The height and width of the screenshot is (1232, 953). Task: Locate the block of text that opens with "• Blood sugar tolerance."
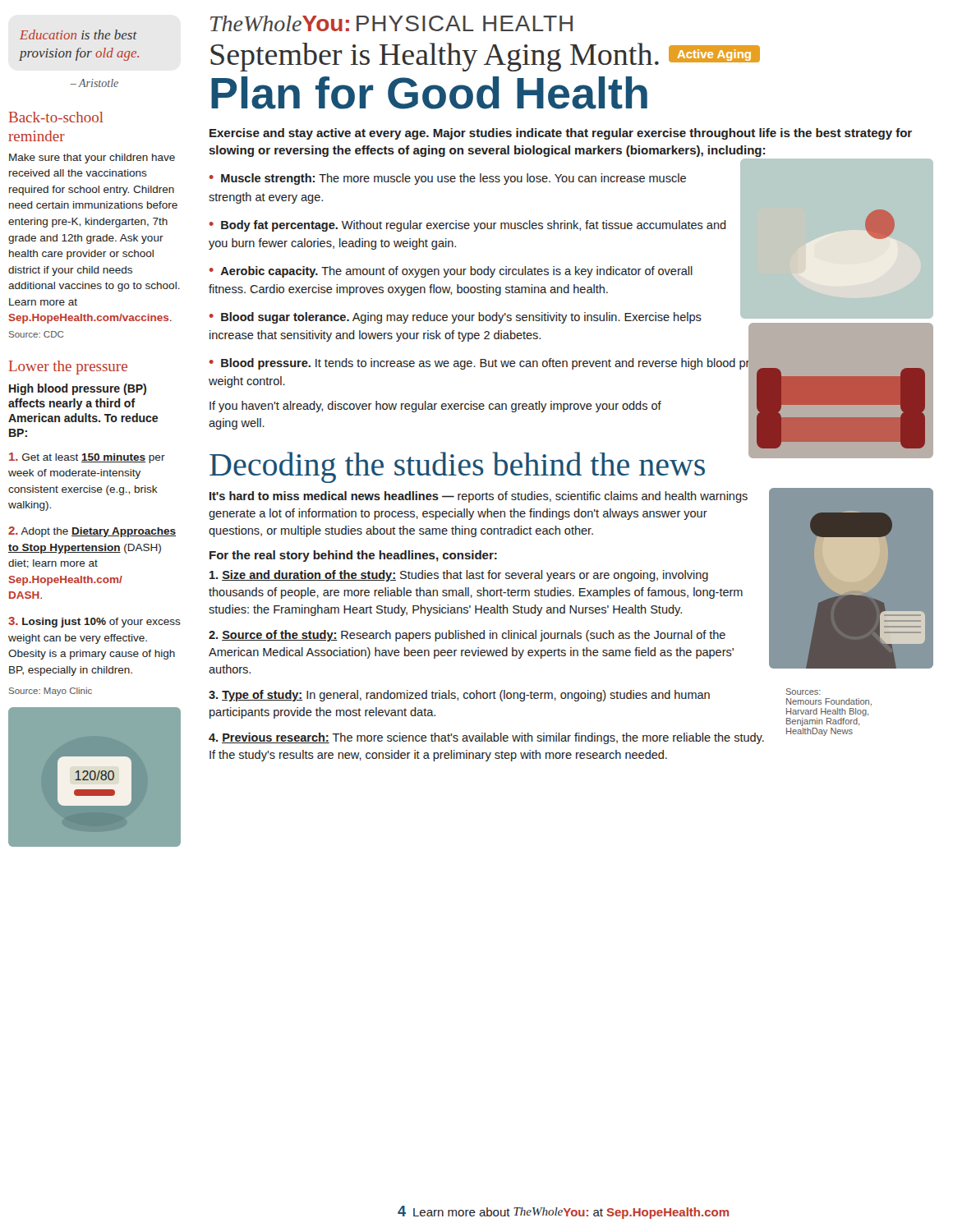(x=455, y=325)
